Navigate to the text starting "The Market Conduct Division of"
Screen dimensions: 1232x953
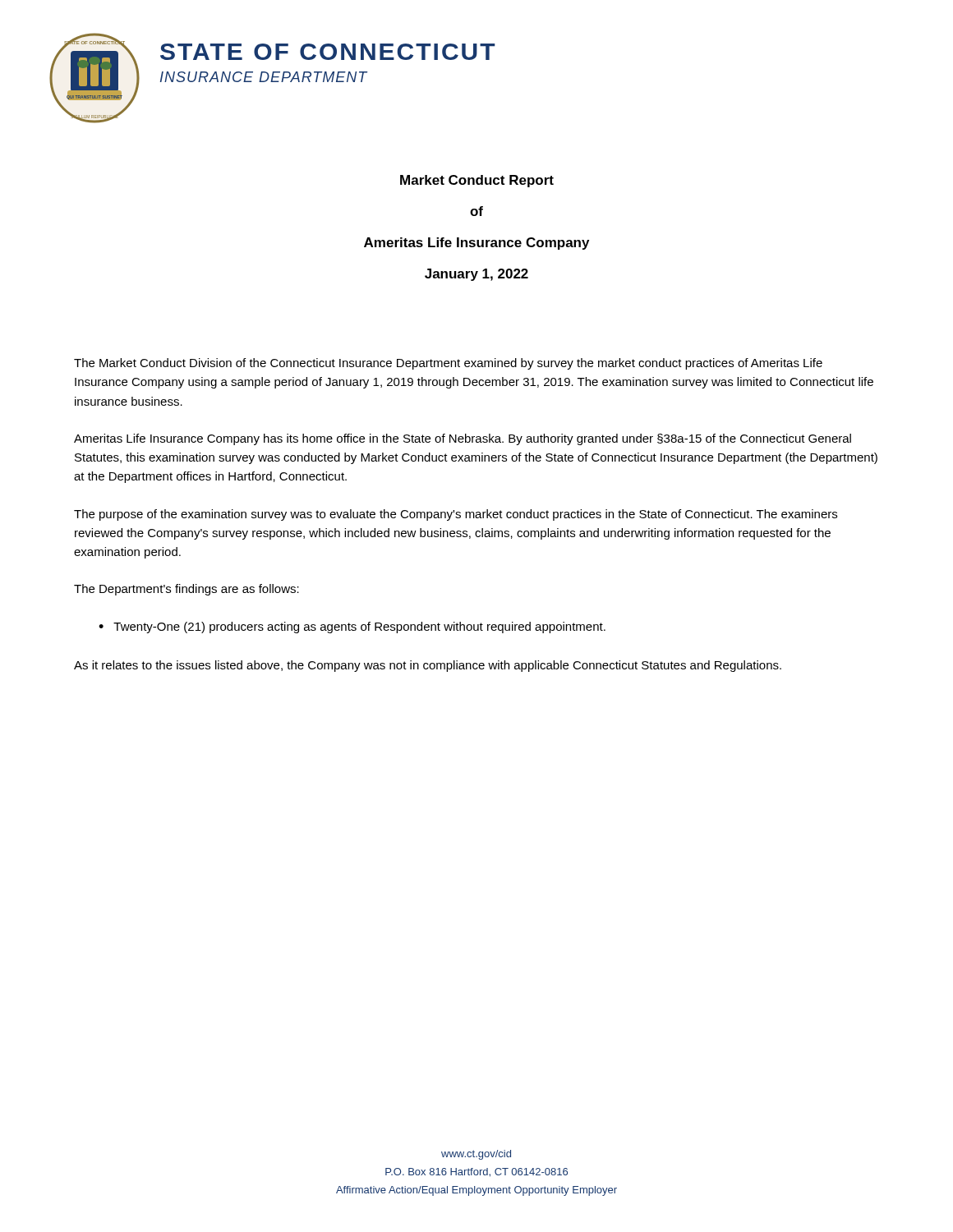(474, 382)
